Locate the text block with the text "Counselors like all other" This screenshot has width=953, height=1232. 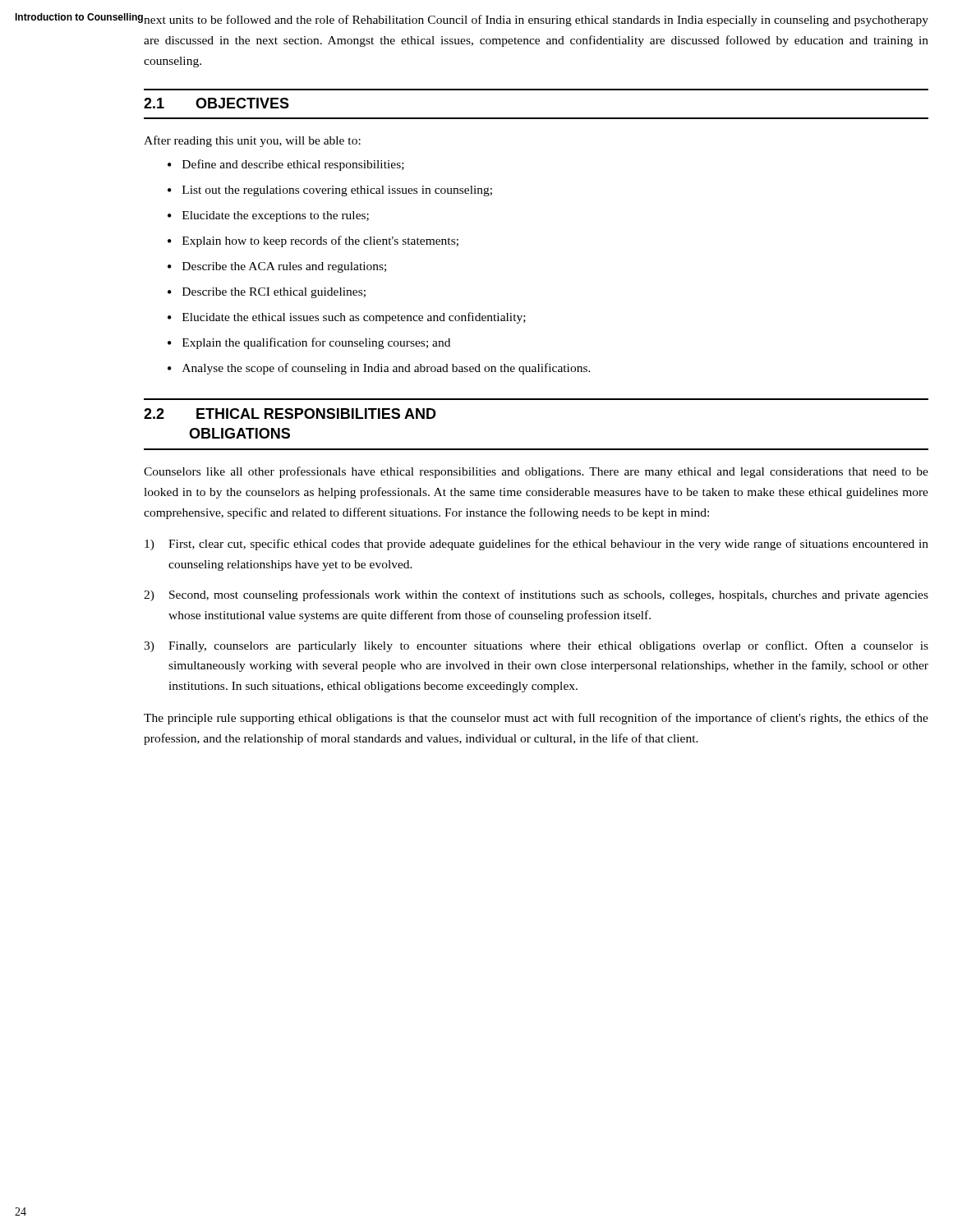click(x=536, y=491)
